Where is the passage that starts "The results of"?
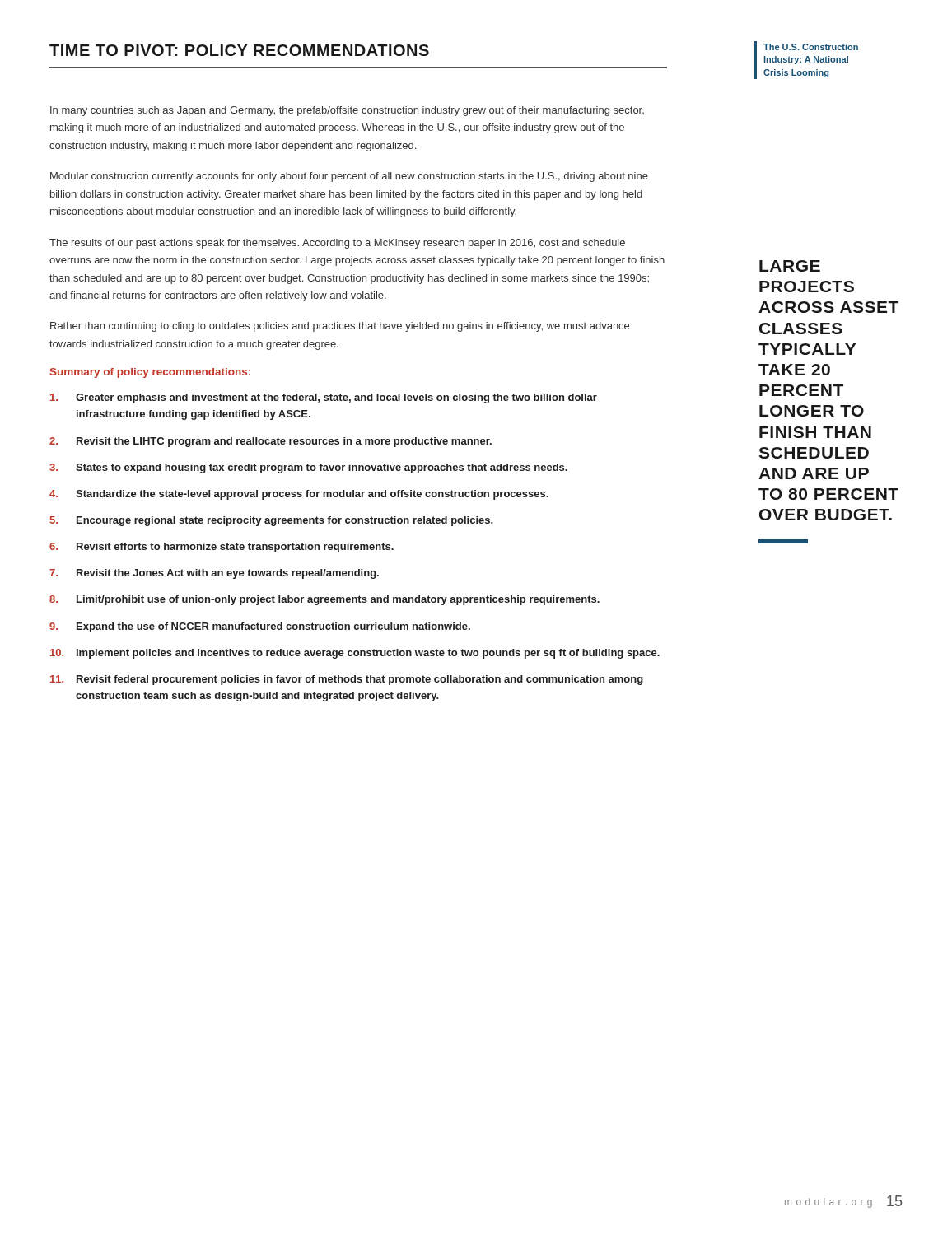952x1235 pixels. pos(357,269)
